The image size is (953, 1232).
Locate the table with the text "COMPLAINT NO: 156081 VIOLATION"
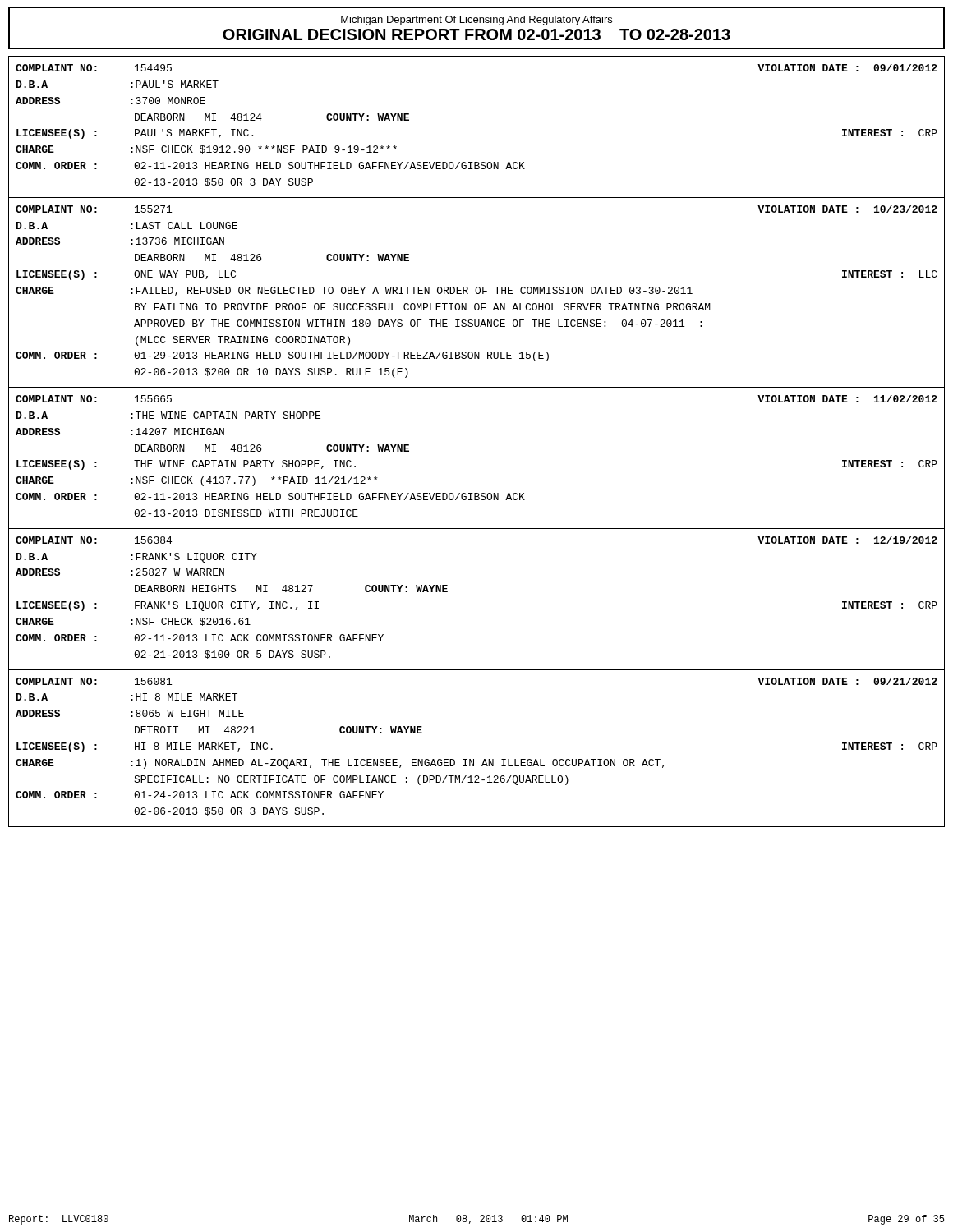click(476, 748)
